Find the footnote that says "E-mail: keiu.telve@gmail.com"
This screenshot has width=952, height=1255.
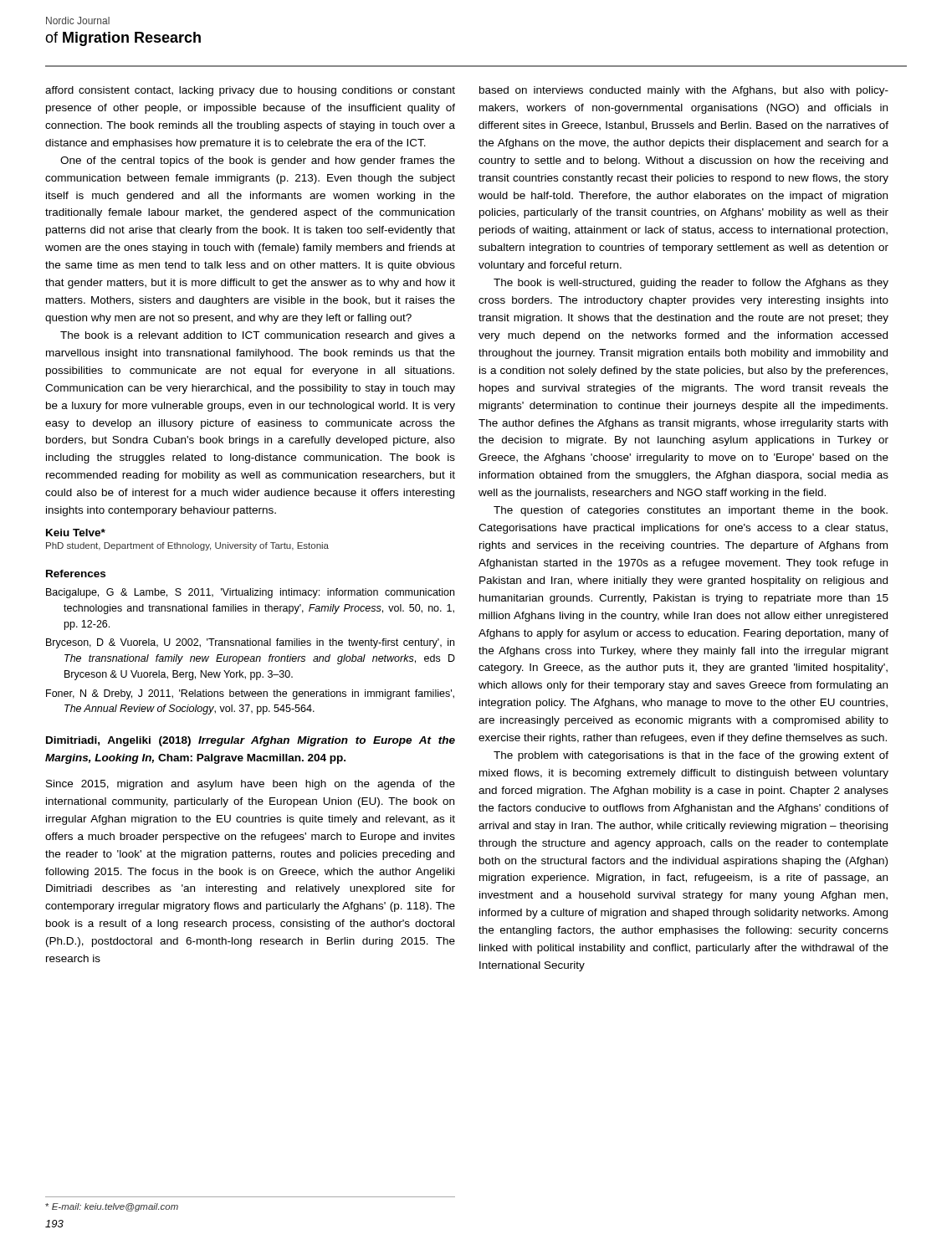pyautogui.click(x=112, y=1206)
